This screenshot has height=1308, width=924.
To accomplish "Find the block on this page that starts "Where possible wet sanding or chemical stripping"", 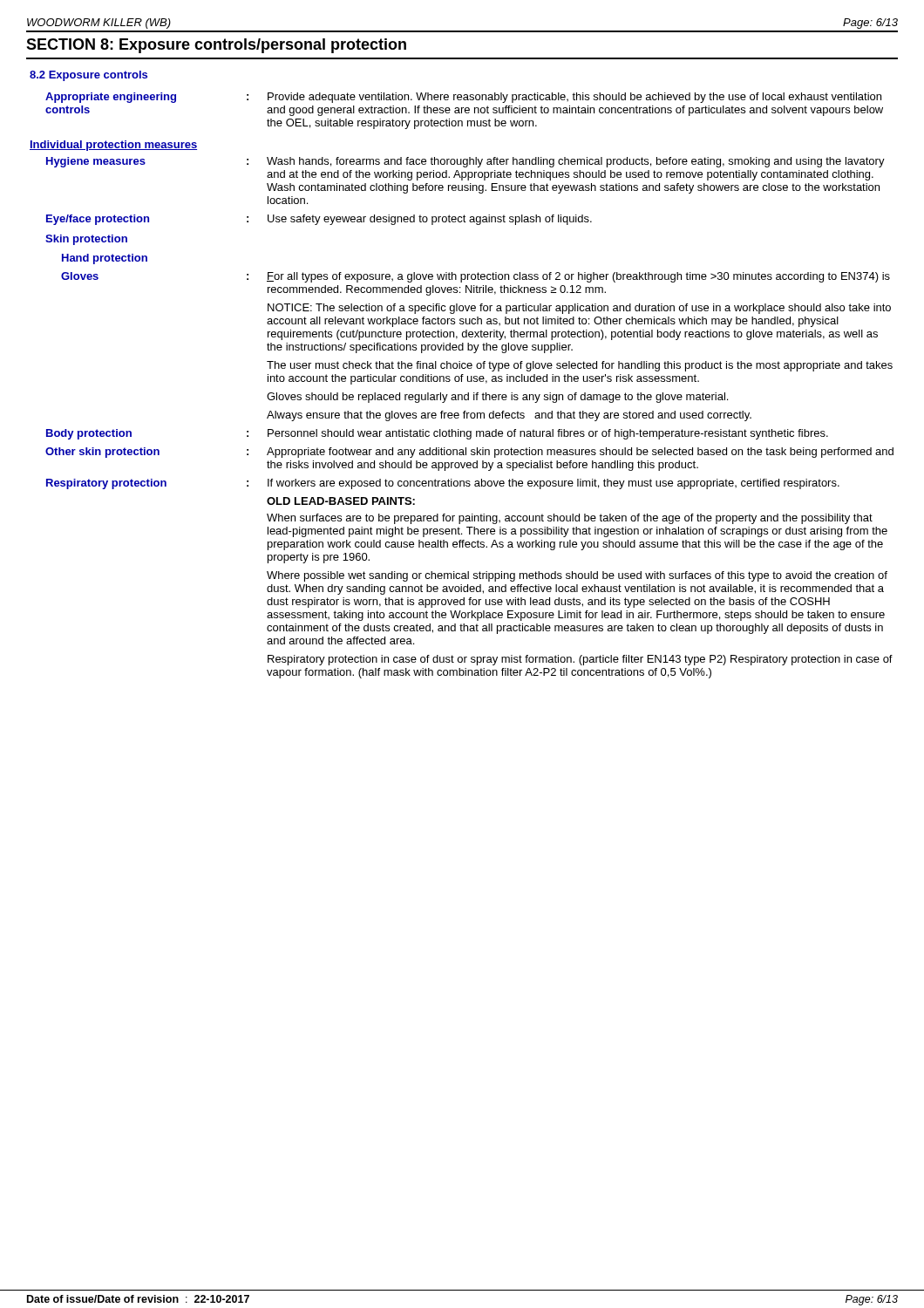I will click(x=577, y=608).
